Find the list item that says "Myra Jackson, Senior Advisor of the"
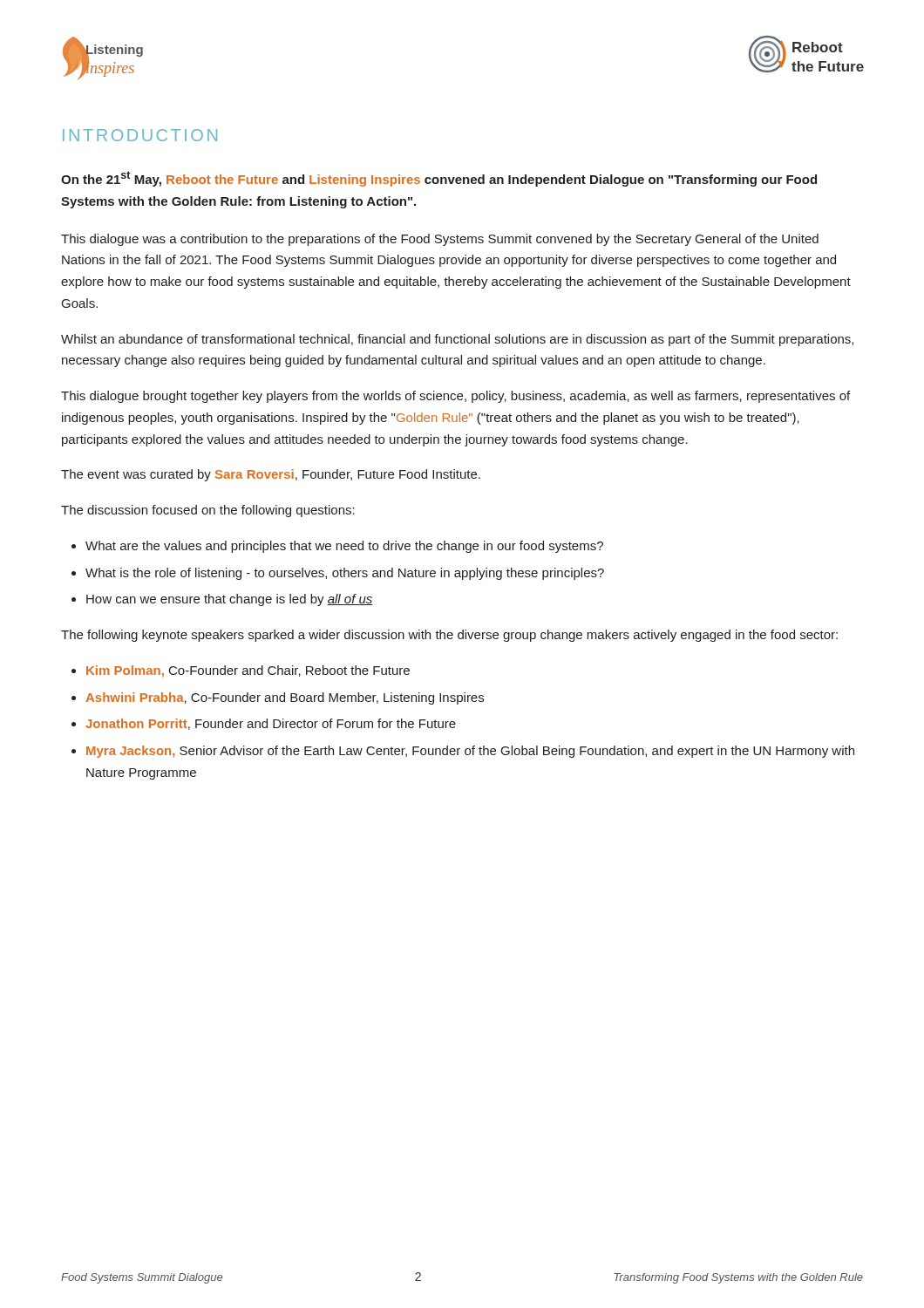The height and width of the screenshot is (1308, 924). click(470, 761)
